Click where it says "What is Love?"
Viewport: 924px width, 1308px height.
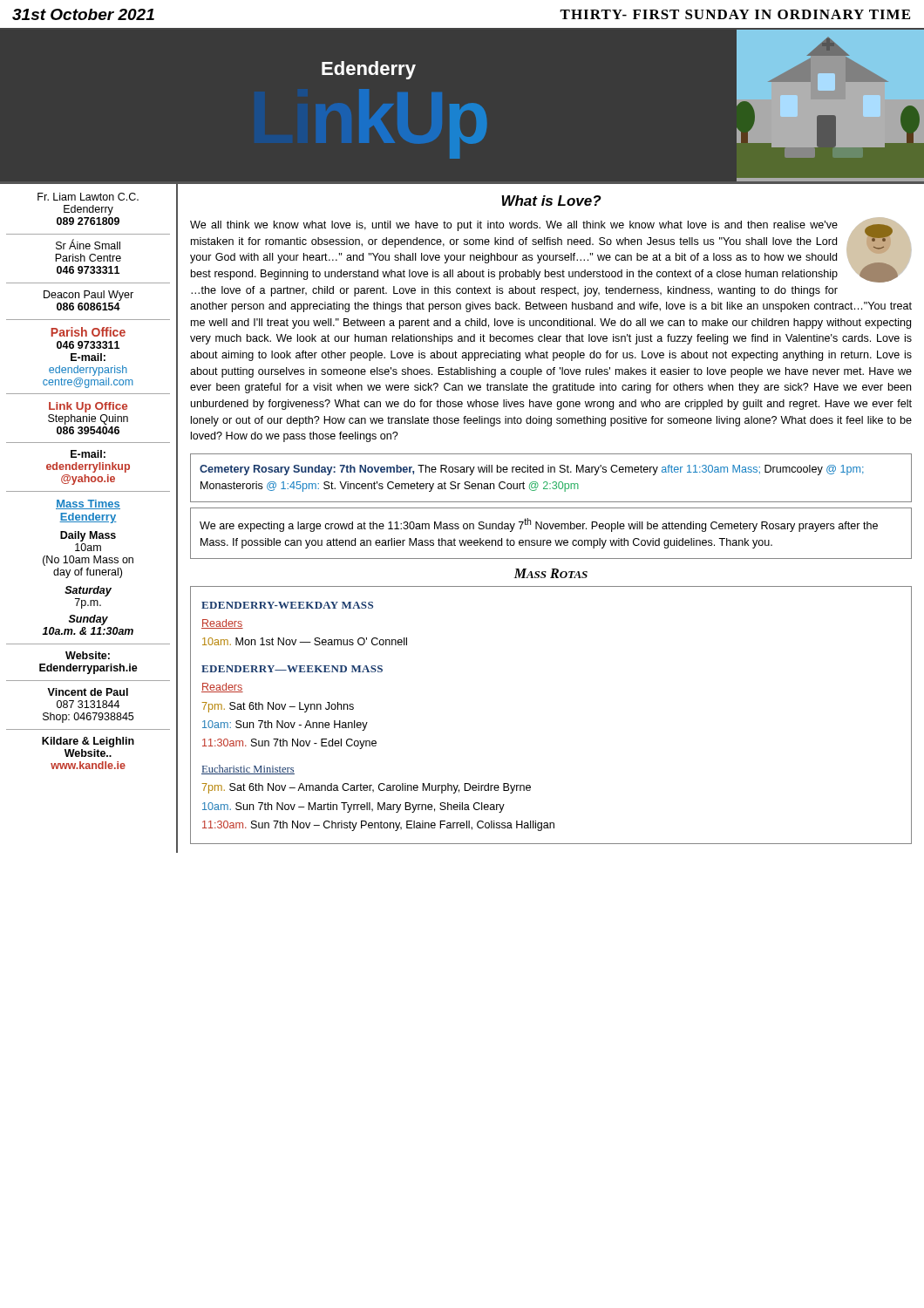[x=551, y=201]
